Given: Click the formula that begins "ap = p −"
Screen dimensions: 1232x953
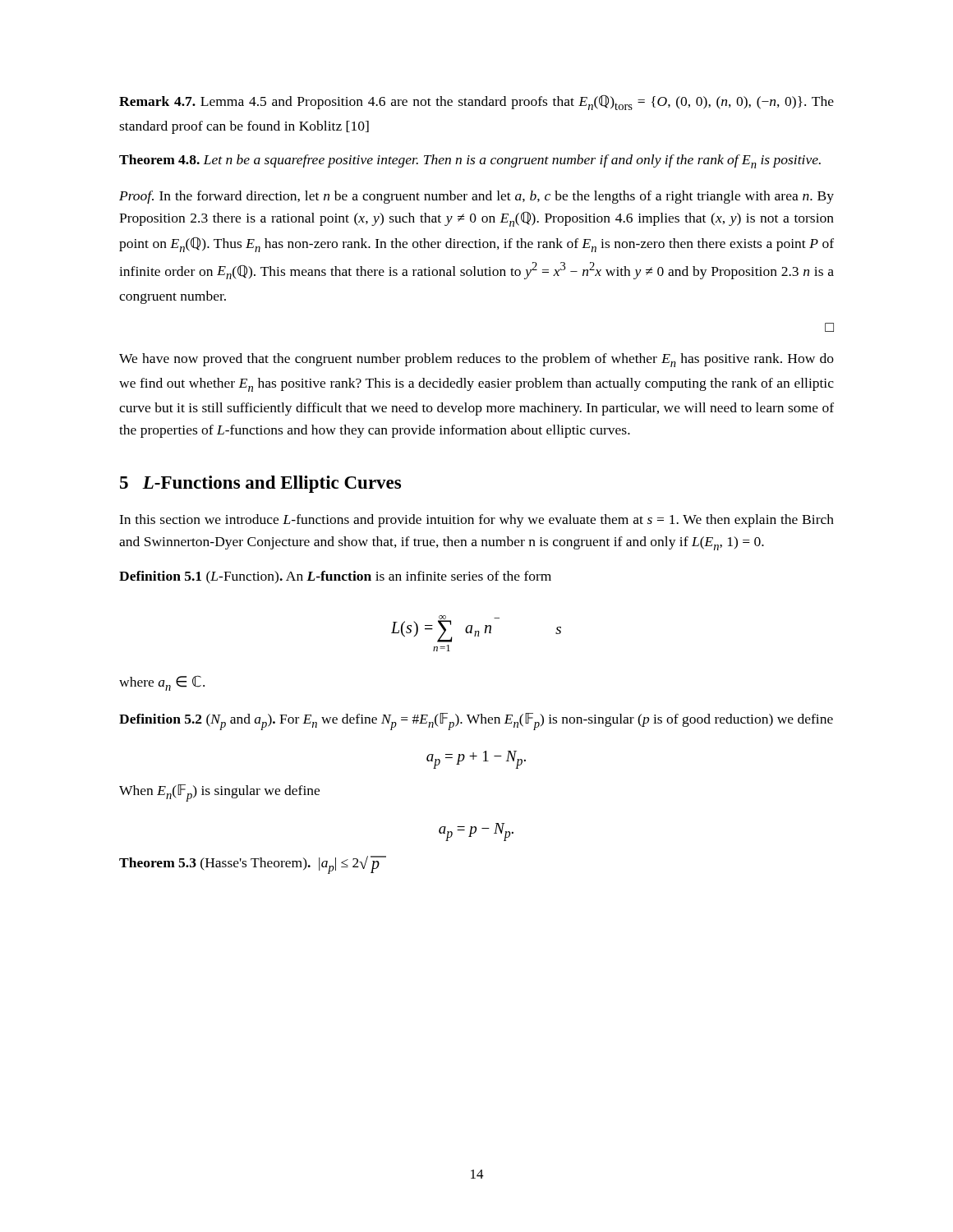Looking at the screenshot, I should (476, 830).
